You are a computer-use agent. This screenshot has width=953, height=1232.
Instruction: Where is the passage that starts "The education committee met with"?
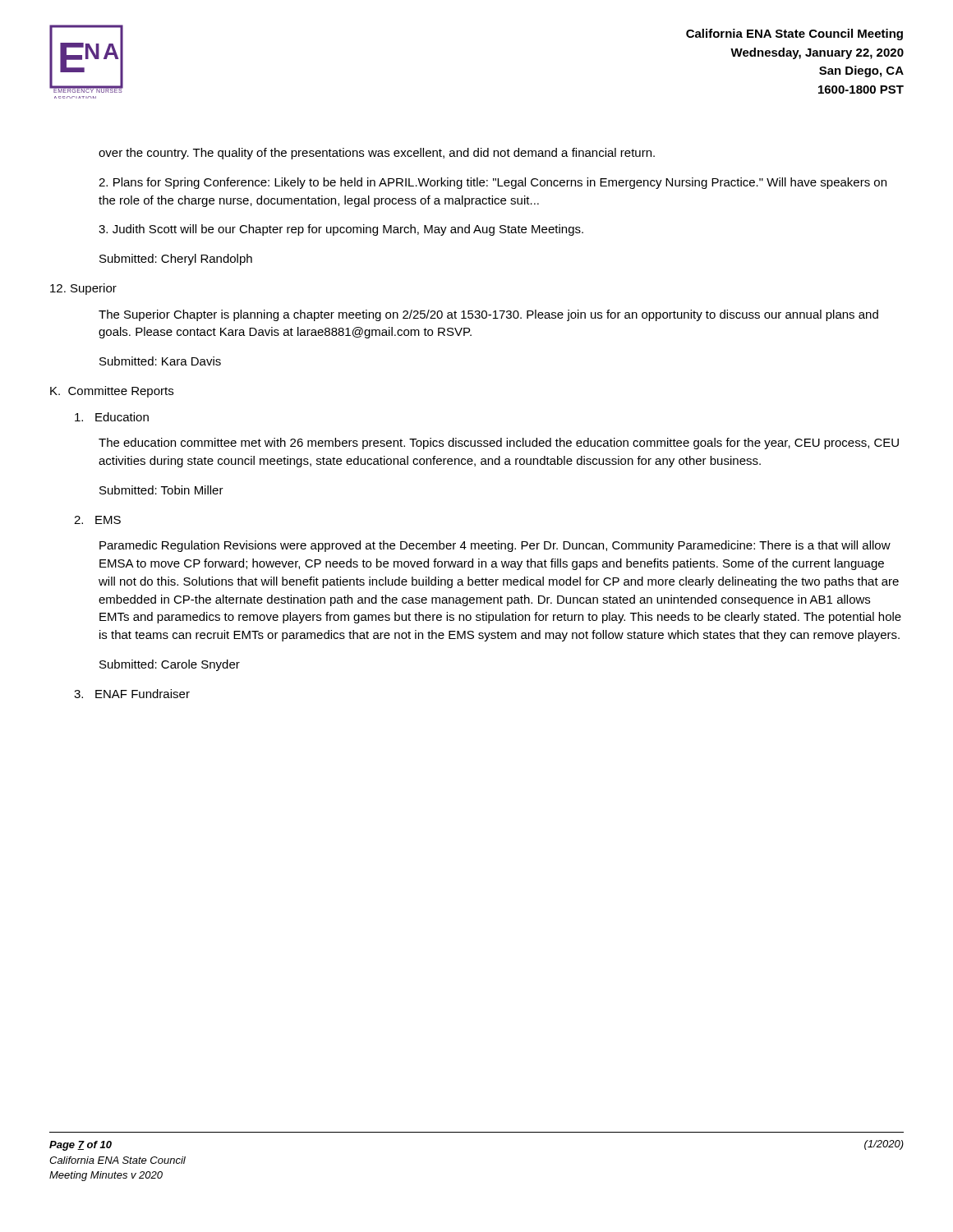pyautogui.click(x=501, y=452)
